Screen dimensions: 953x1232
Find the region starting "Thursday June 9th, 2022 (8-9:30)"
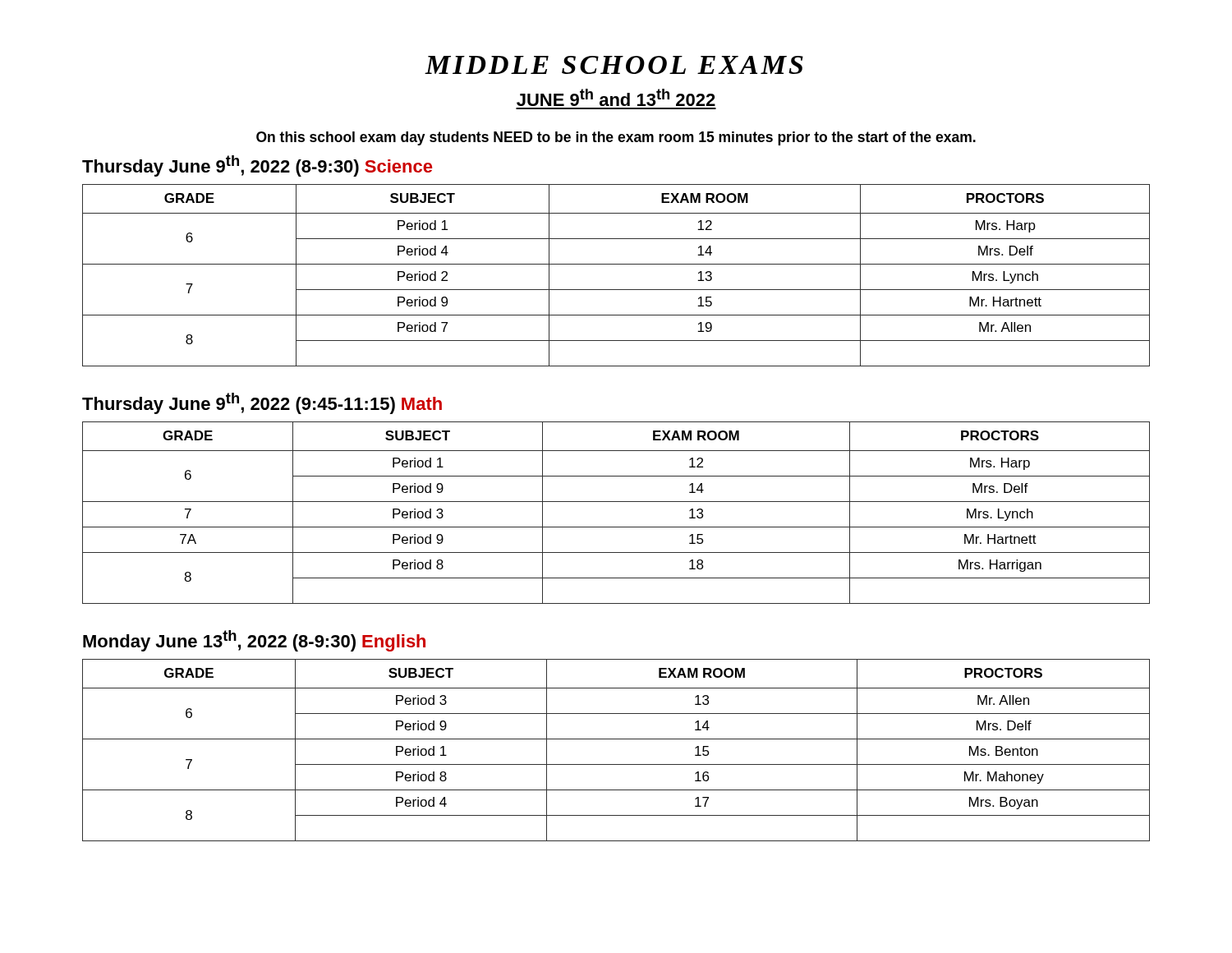tap(257, 164)
